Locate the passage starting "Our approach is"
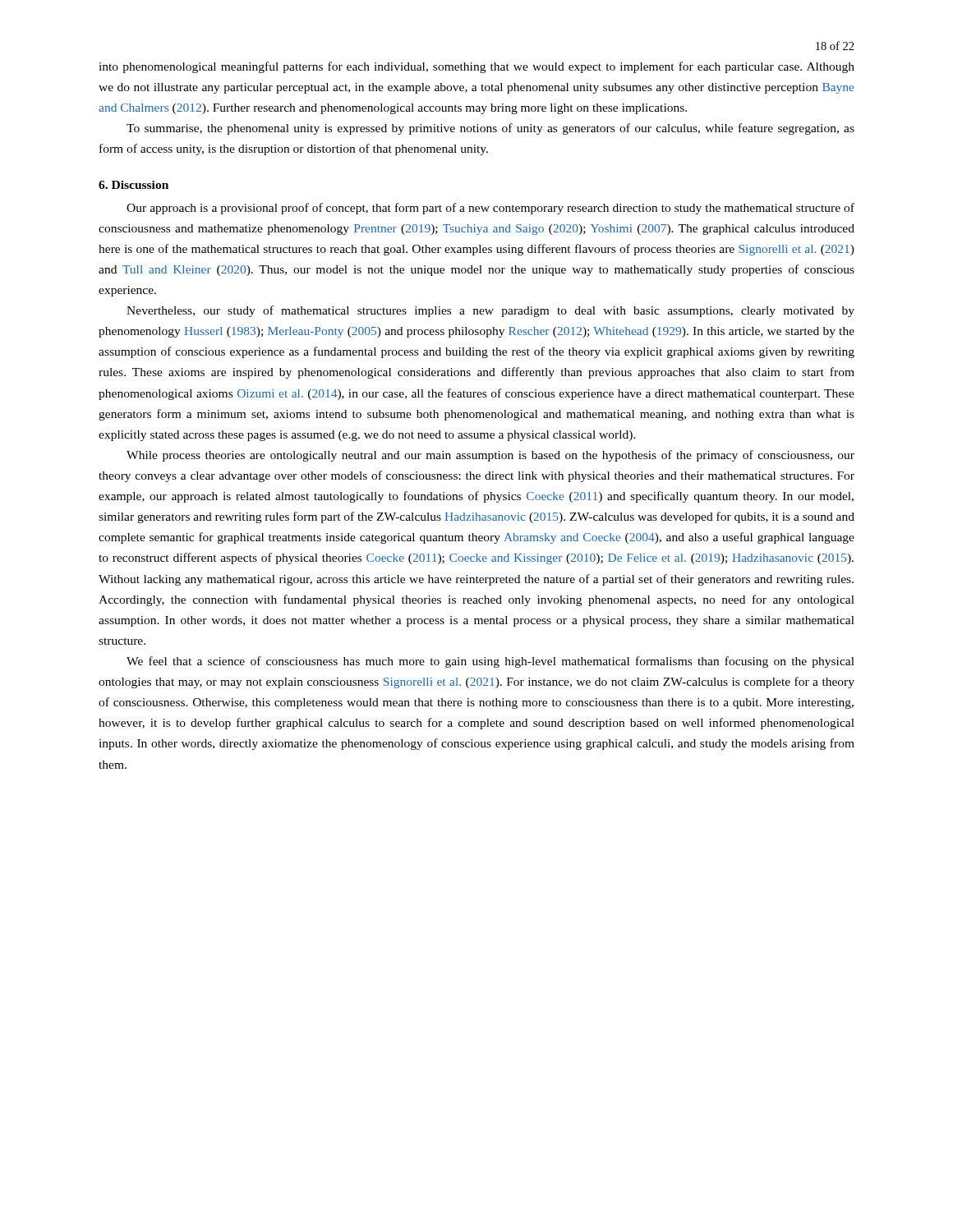This screenshot has height=1232, width=953. click(476, 248)
